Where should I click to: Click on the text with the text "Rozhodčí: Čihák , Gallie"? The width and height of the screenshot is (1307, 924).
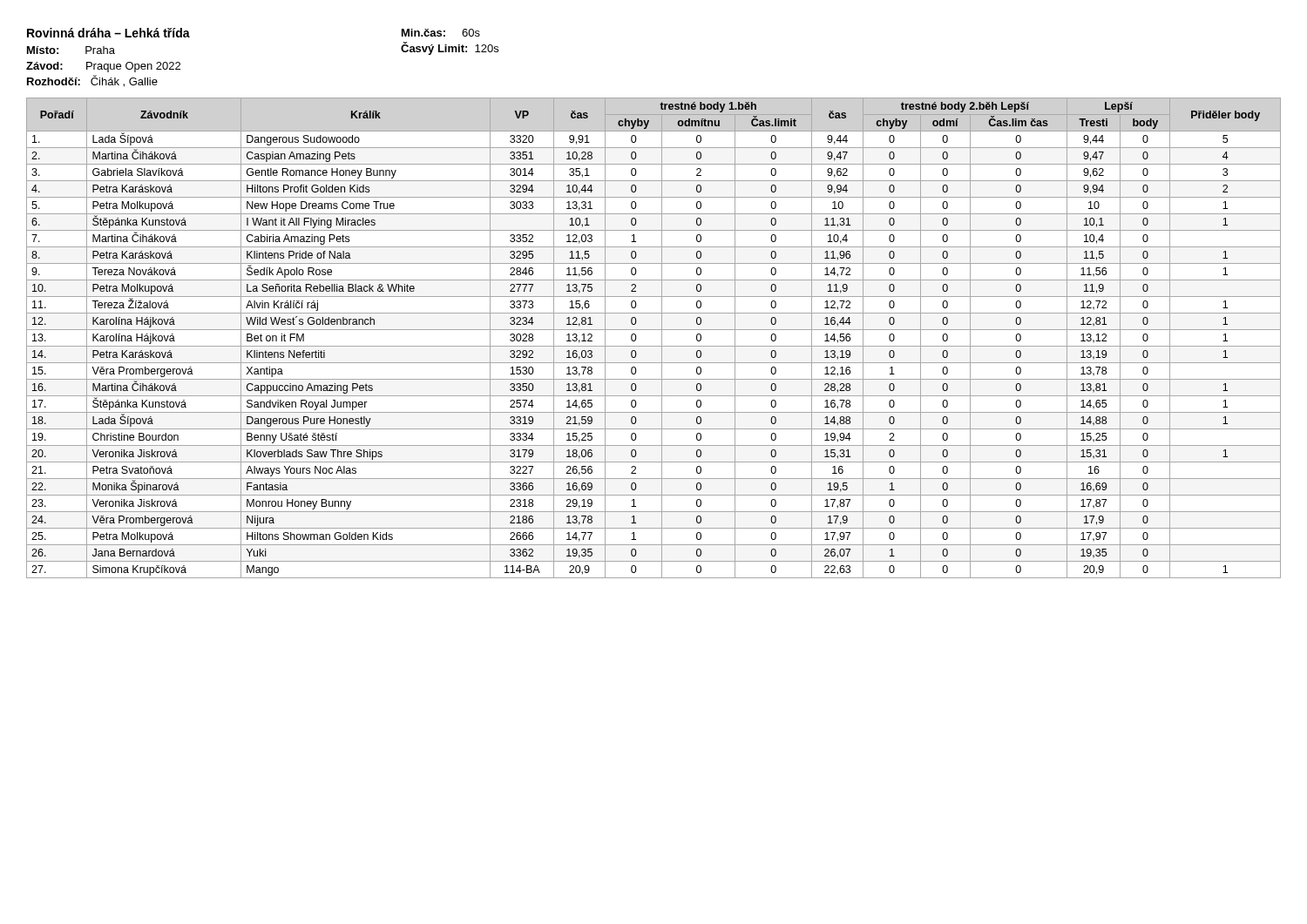tap(92, 81)
